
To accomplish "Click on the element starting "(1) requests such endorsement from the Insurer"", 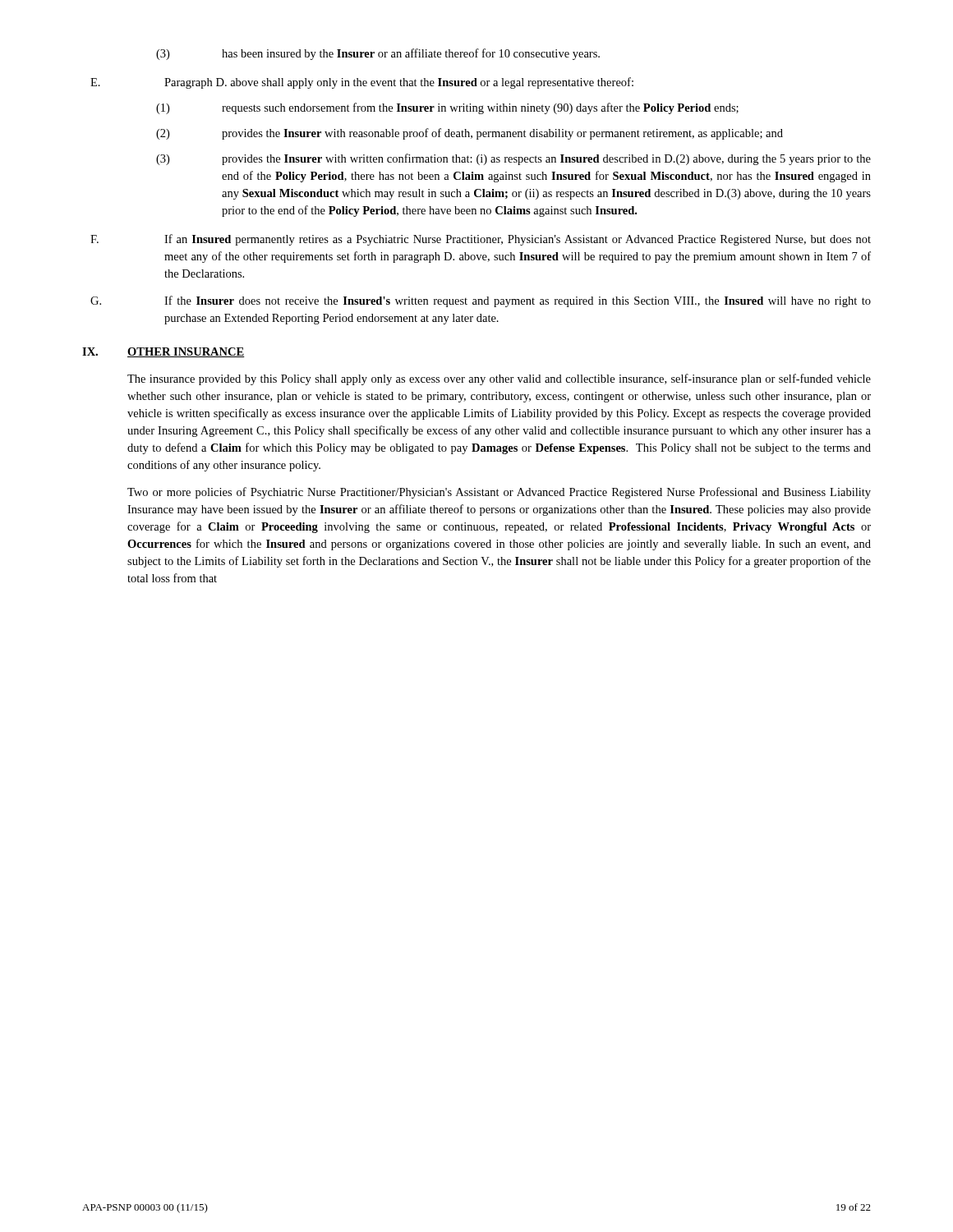I will pyautogui.click(x=513, y=108).
